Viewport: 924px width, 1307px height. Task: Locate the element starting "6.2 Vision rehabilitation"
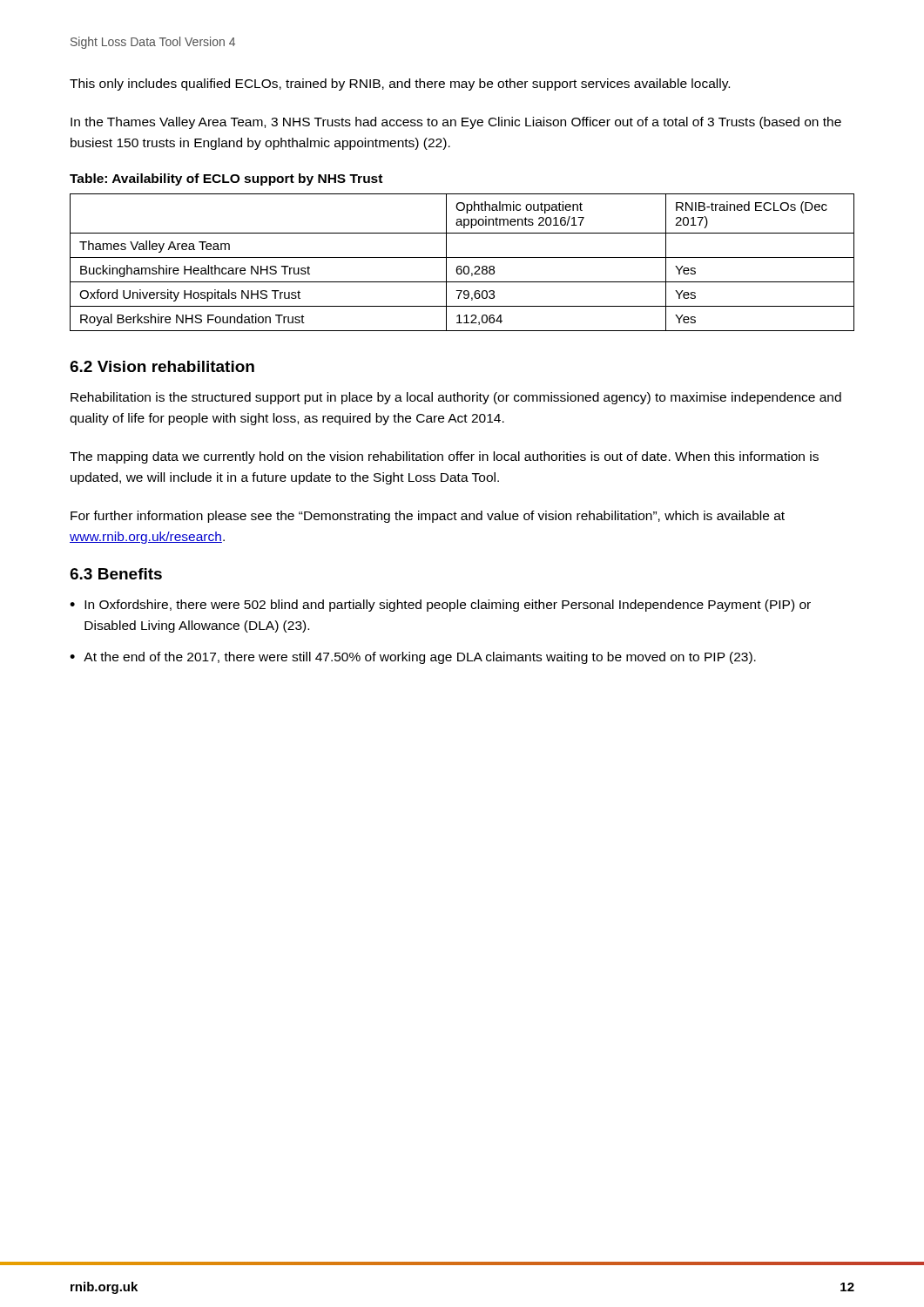tap(162, 366)
